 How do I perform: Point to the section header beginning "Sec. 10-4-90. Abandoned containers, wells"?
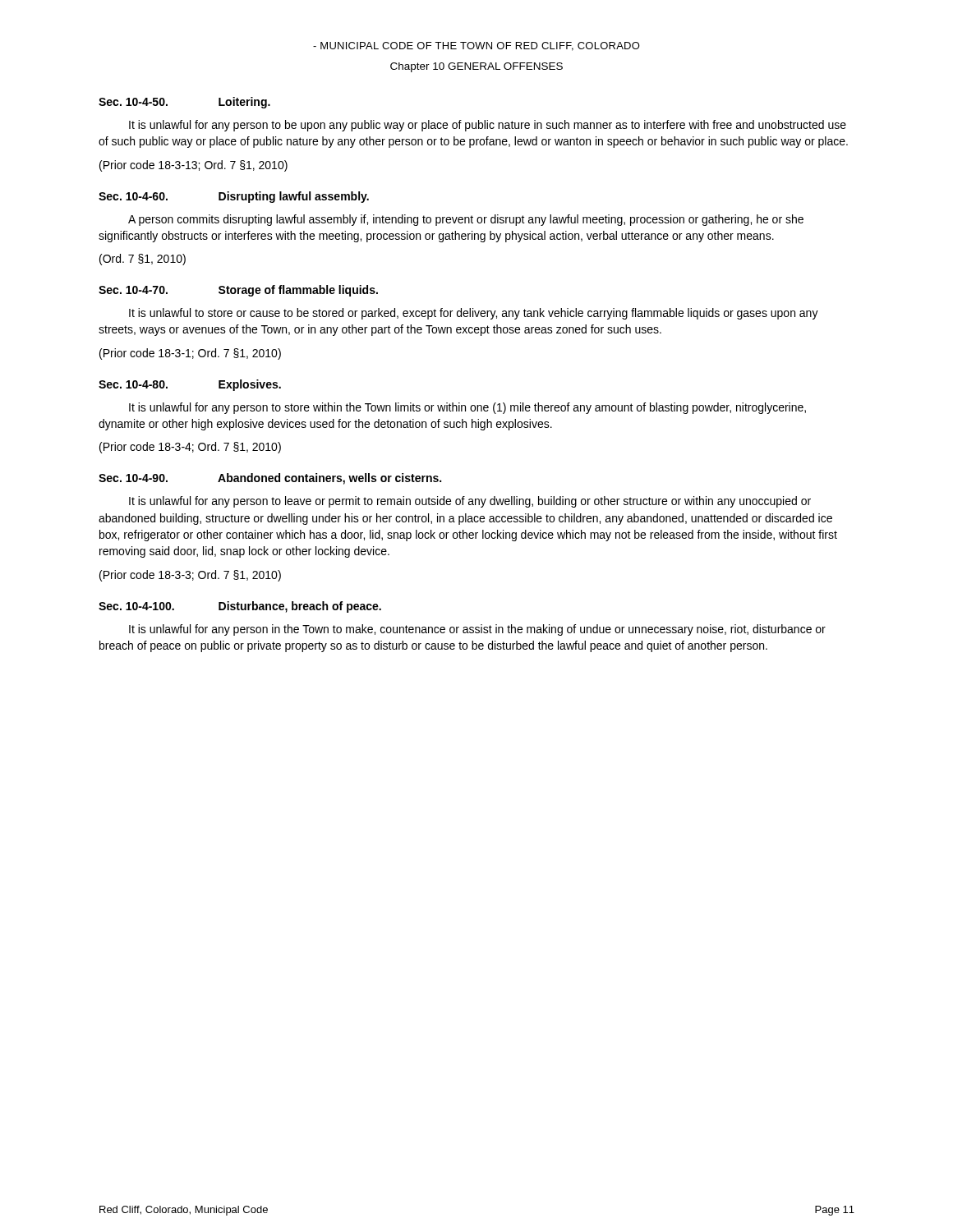point(270,478)
